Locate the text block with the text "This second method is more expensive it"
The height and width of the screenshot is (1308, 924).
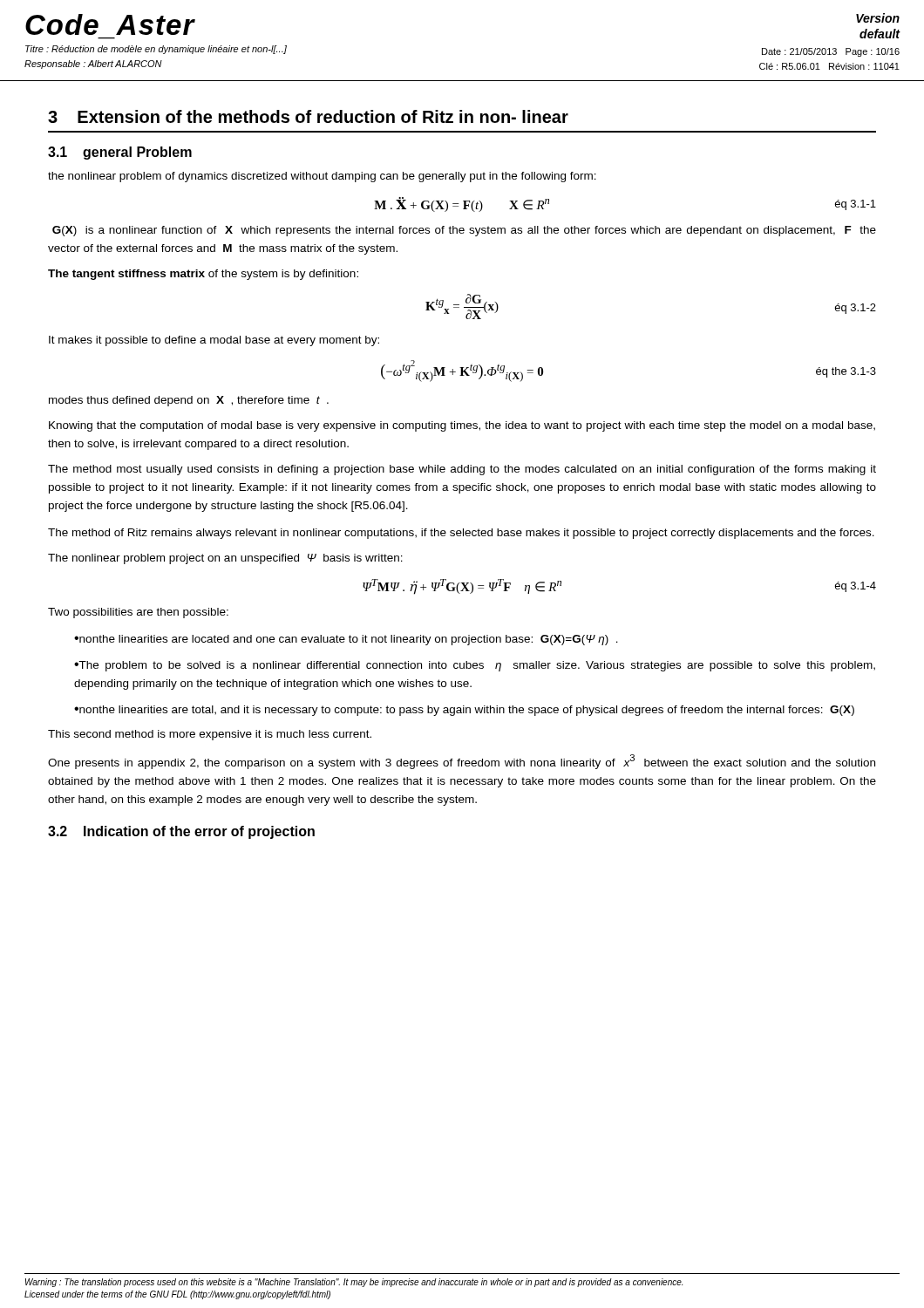[210, 734]
